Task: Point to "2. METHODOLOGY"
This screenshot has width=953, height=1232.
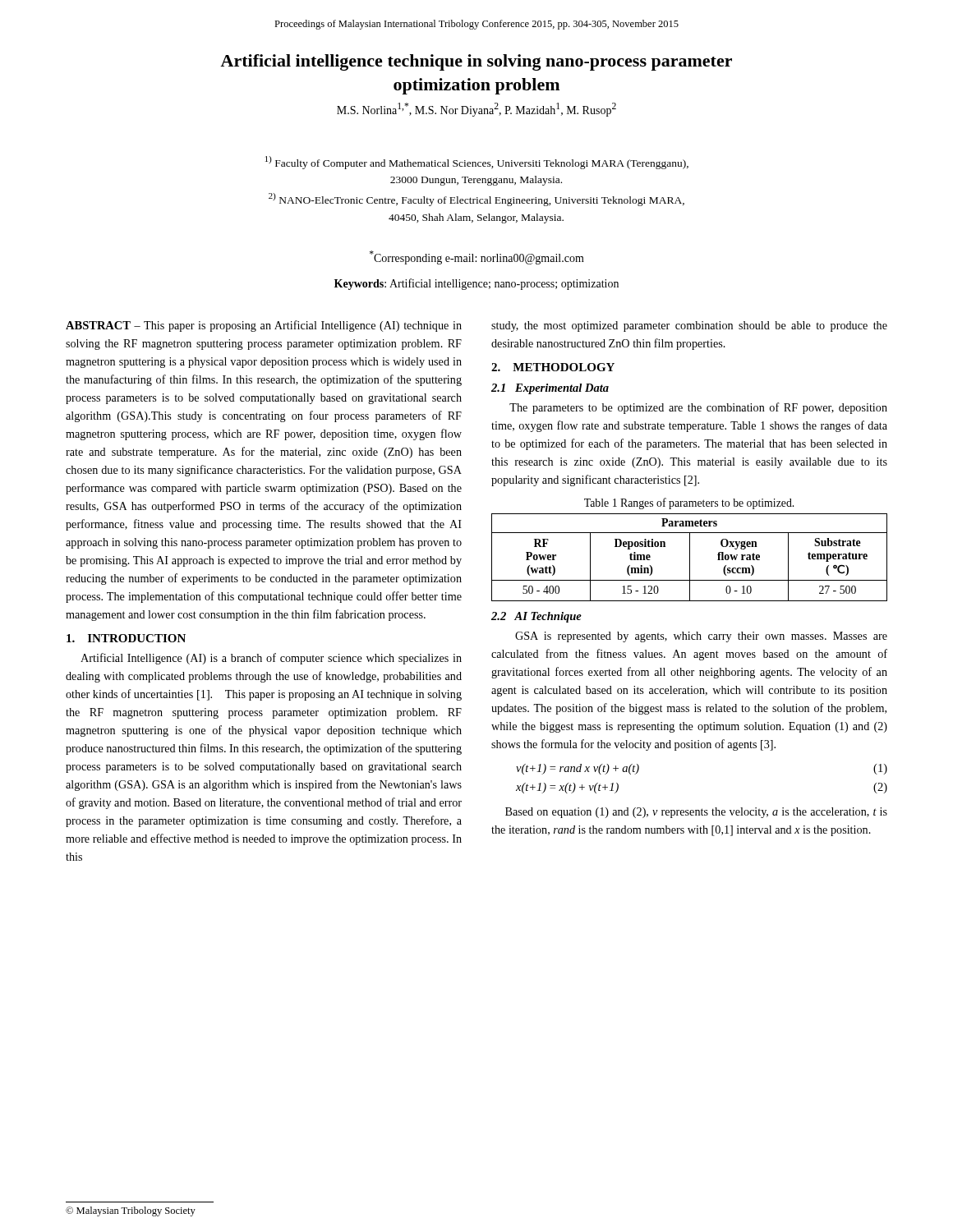Action: click(x=553, y=367)
